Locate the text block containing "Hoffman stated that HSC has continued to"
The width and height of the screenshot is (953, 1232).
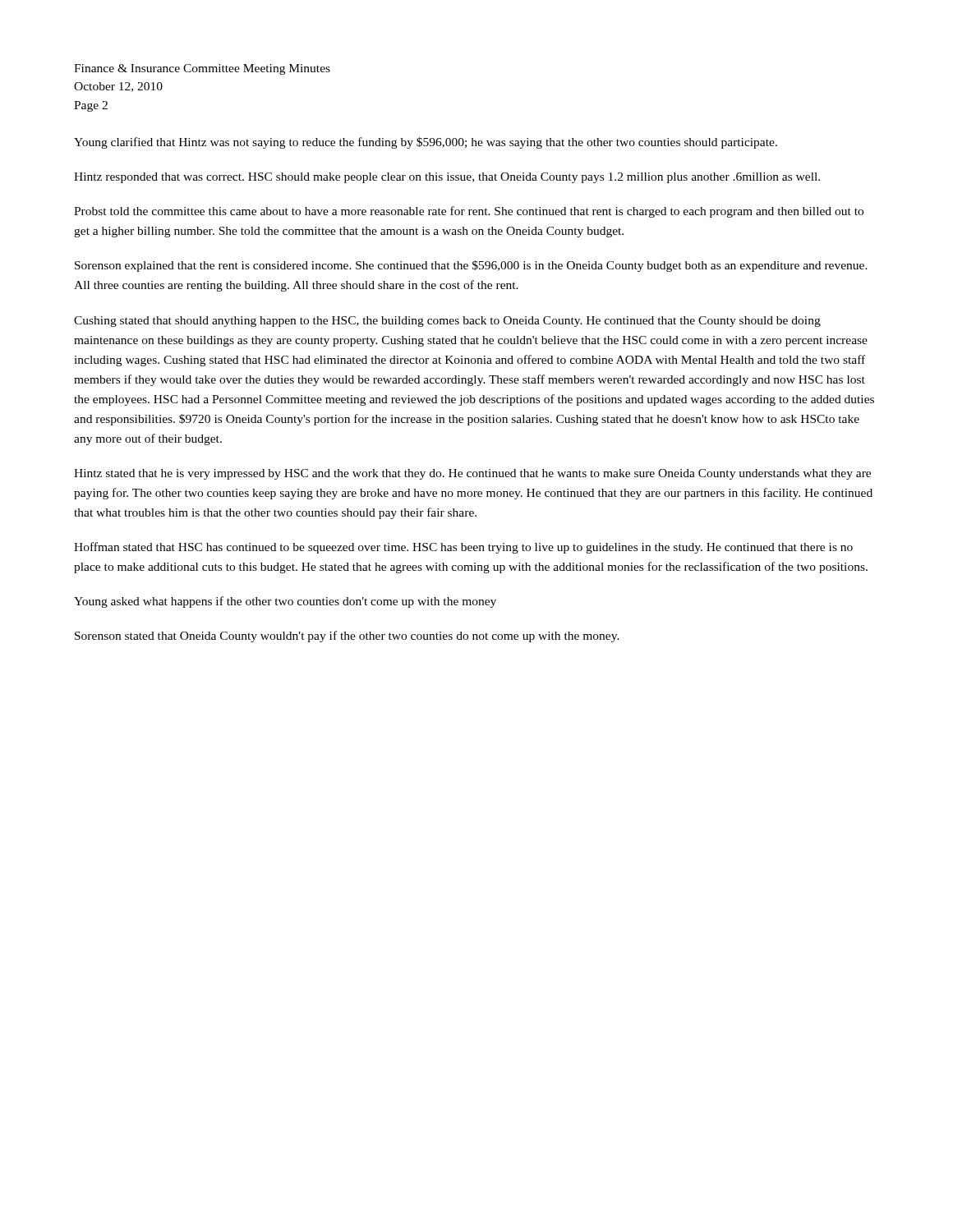476,557
